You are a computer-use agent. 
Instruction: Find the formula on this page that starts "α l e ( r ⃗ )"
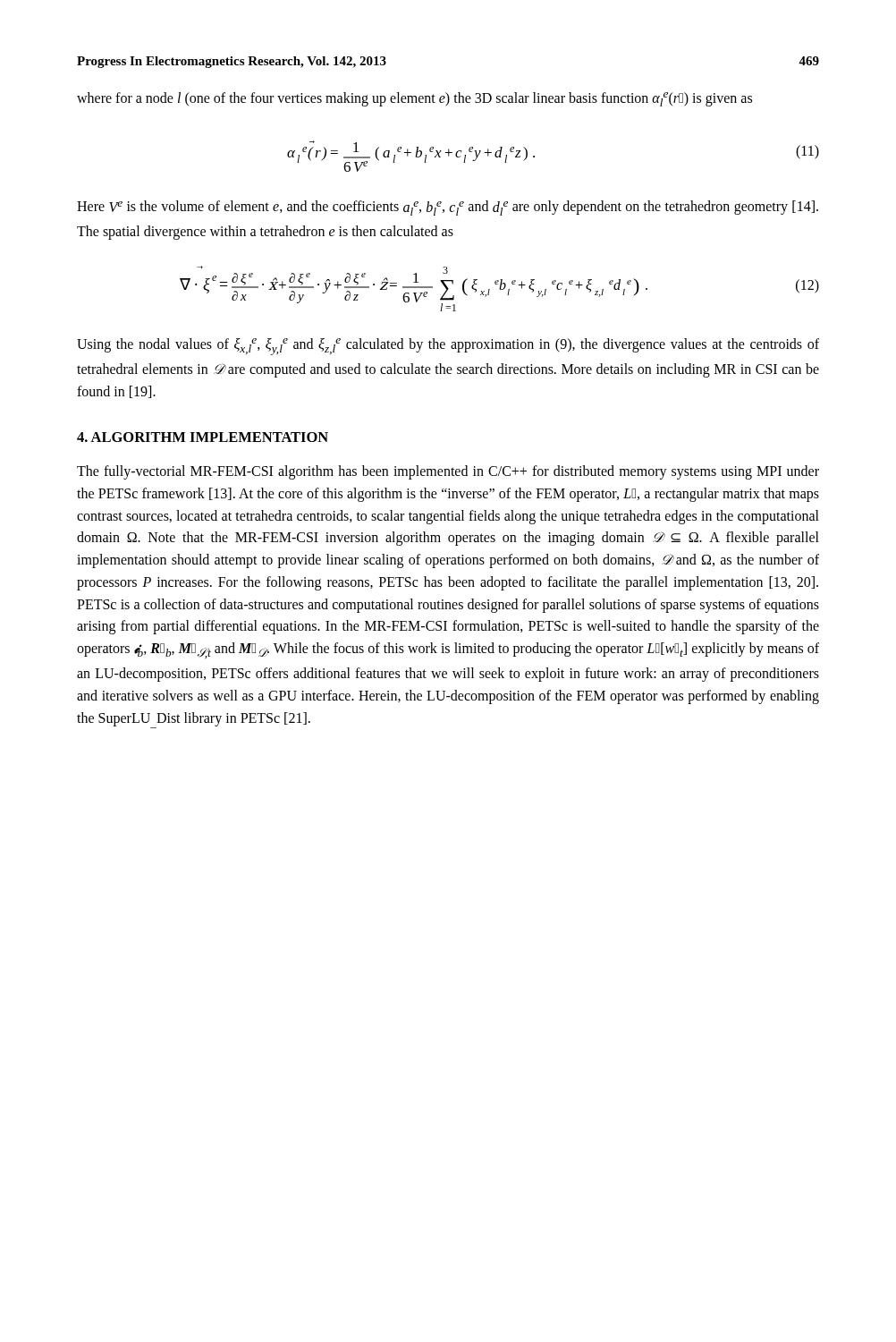[448, 151]
